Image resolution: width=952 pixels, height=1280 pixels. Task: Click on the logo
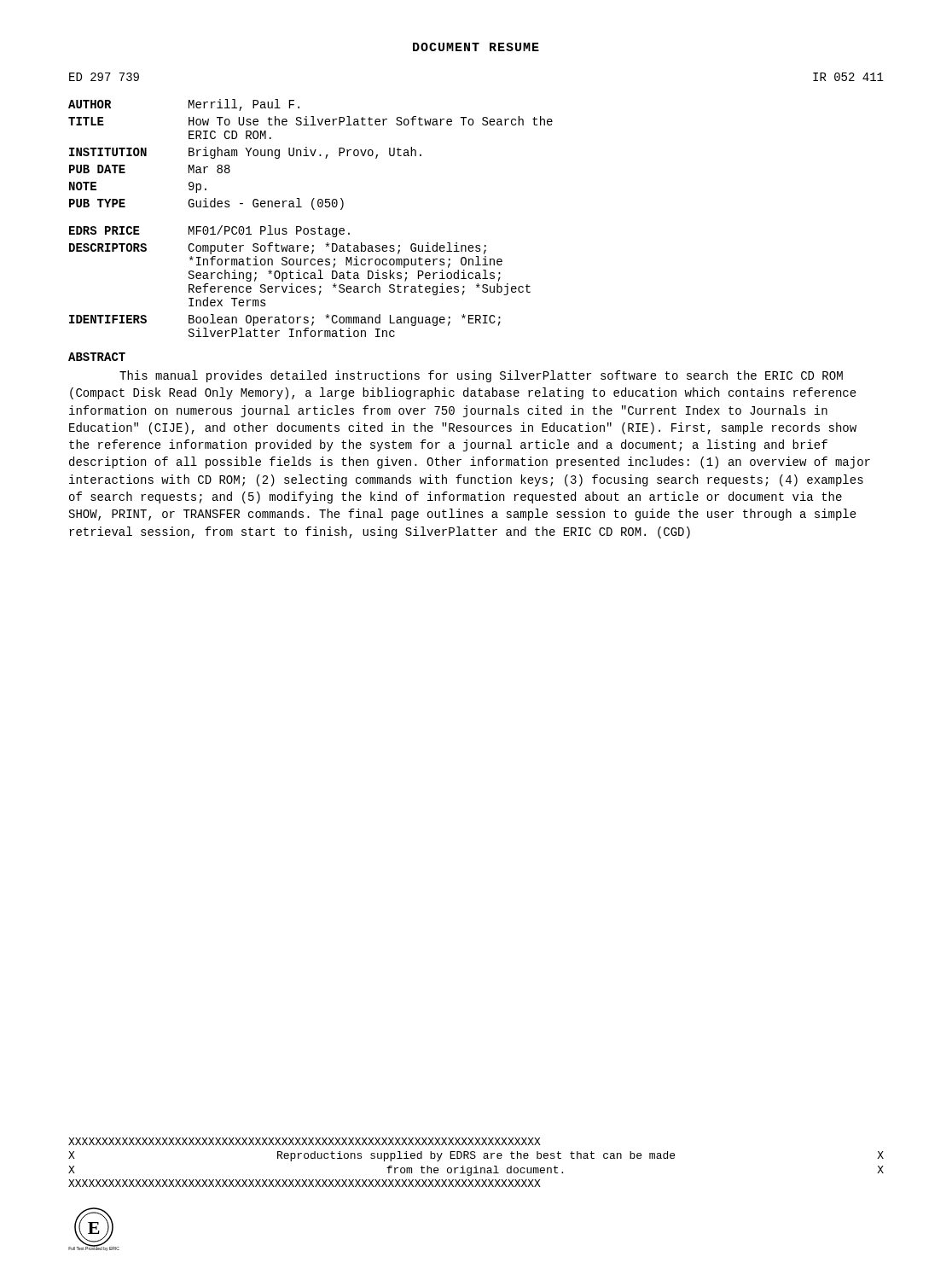[94, 1229]
